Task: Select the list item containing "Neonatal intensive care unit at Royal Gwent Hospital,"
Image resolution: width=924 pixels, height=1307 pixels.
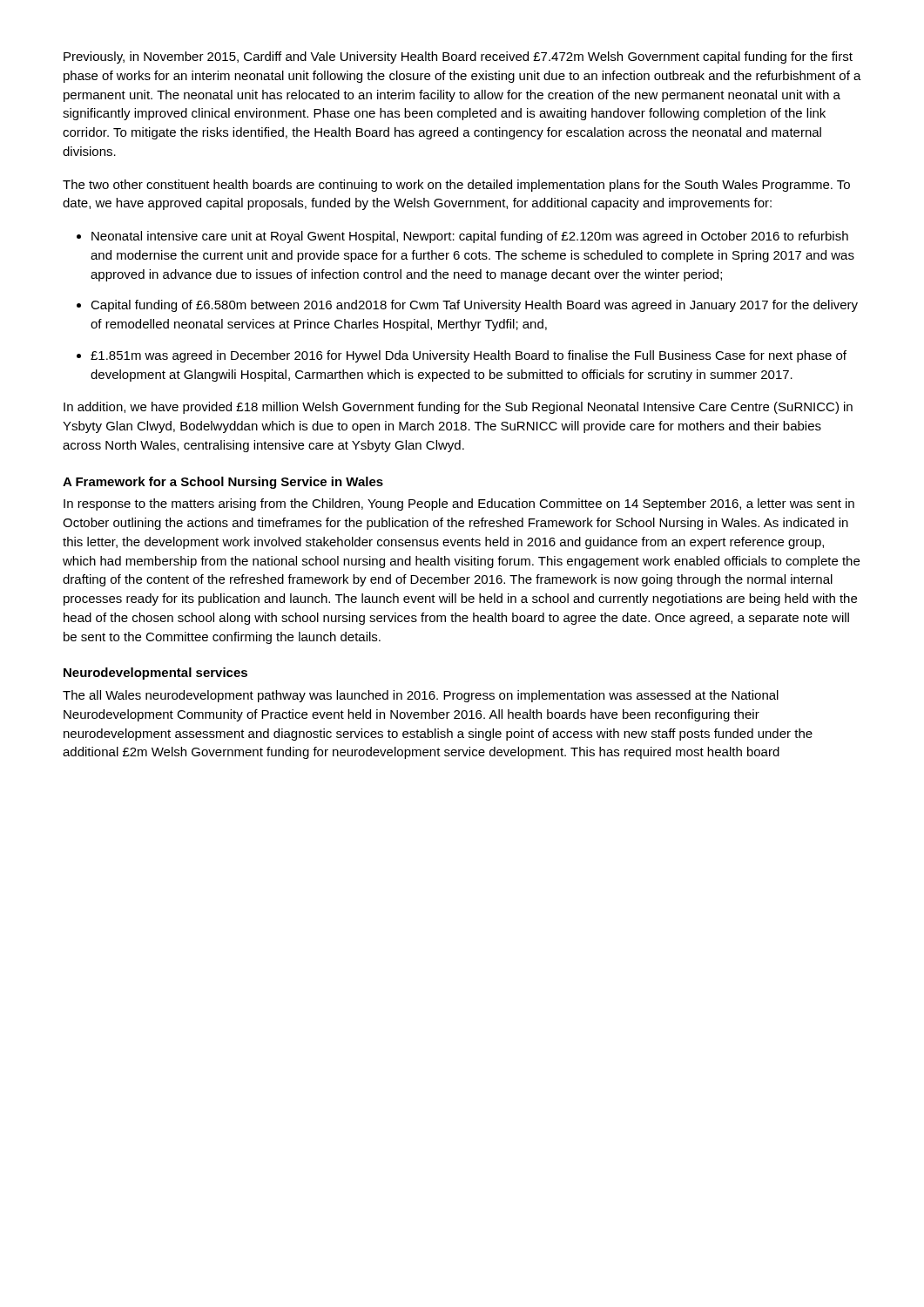Action: (462, 255)
